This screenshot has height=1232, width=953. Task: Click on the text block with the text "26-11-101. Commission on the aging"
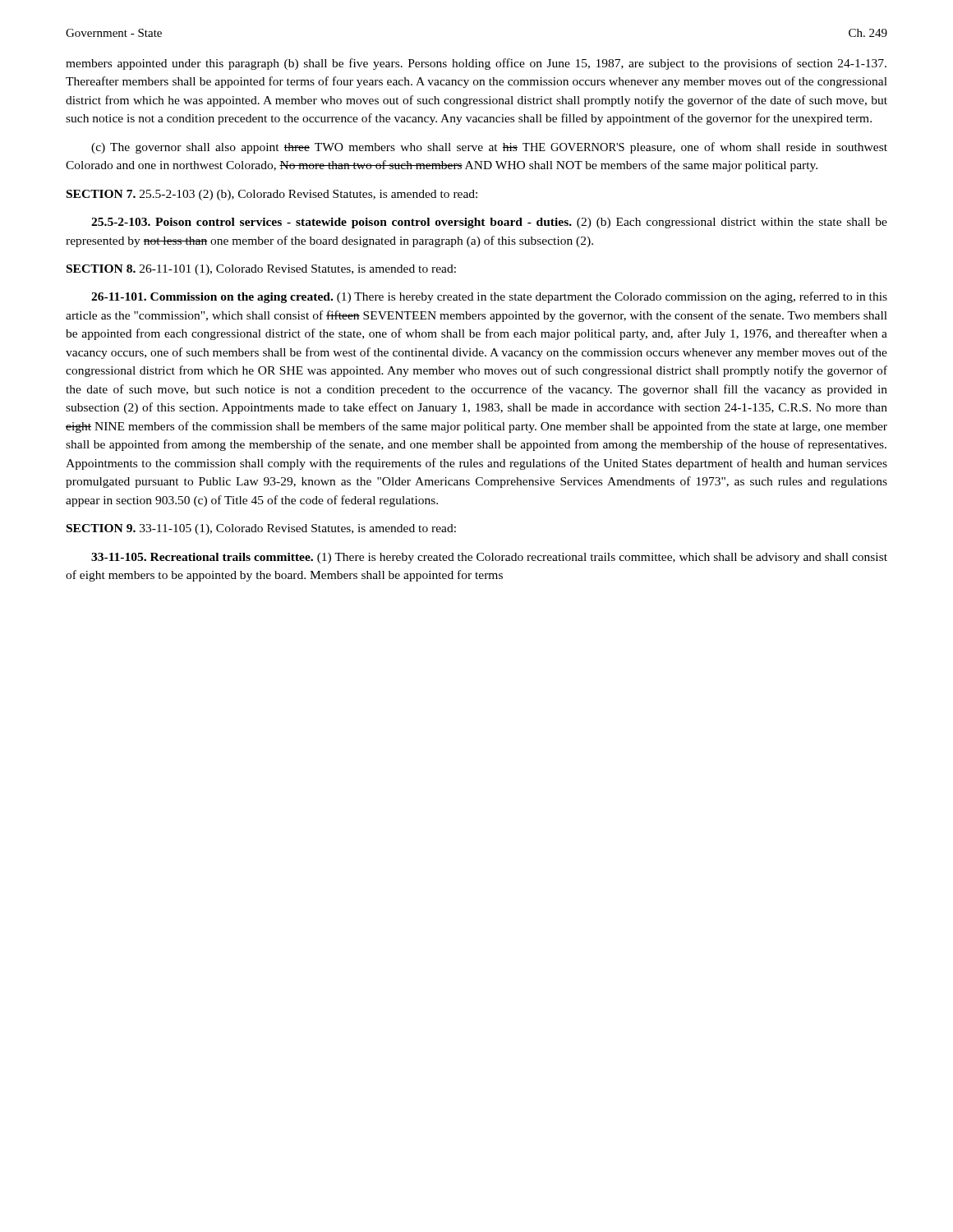476,399
